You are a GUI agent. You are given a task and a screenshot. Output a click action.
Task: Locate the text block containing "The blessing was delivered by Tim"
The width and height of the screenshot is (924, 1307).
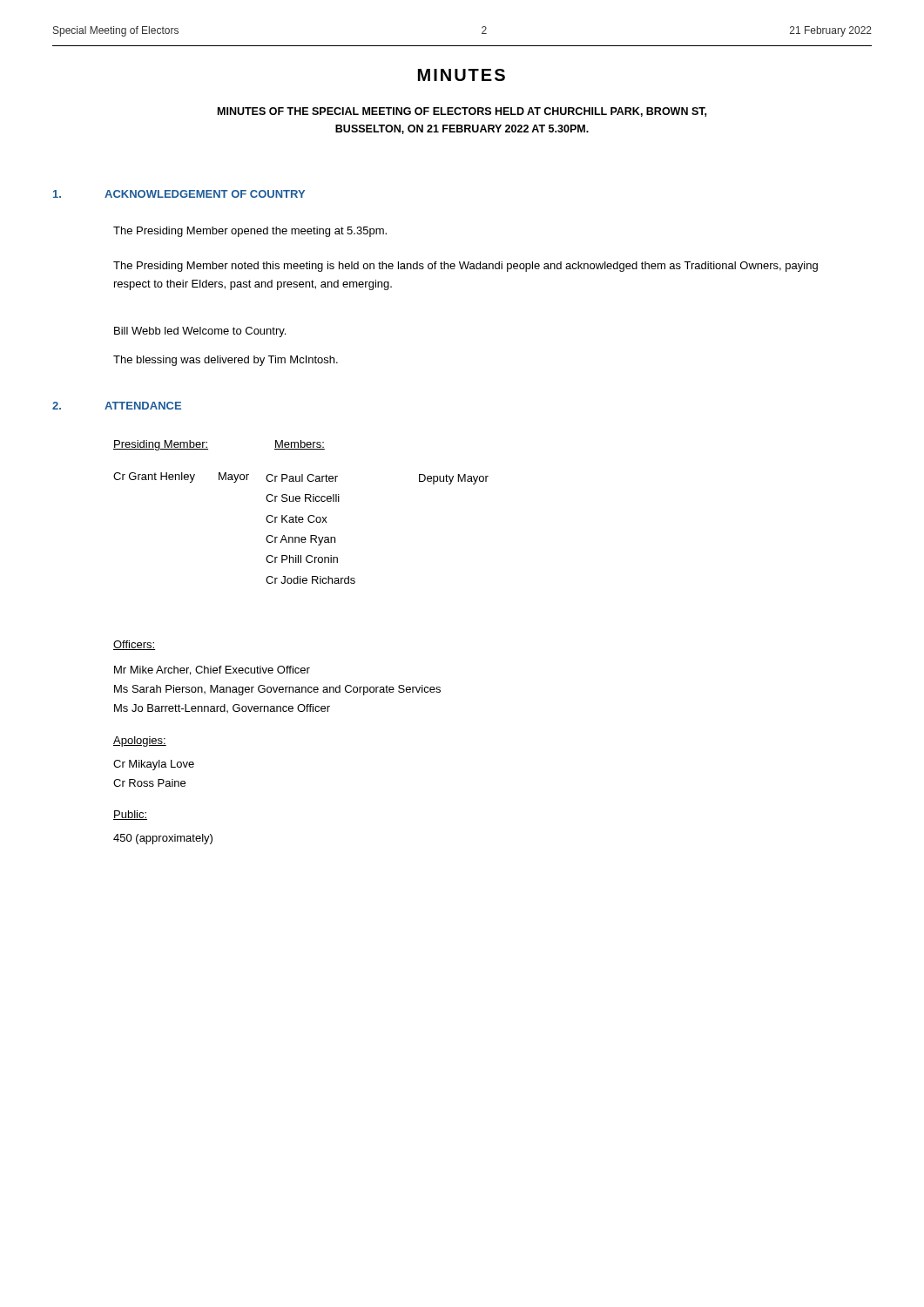click(226, 359)
